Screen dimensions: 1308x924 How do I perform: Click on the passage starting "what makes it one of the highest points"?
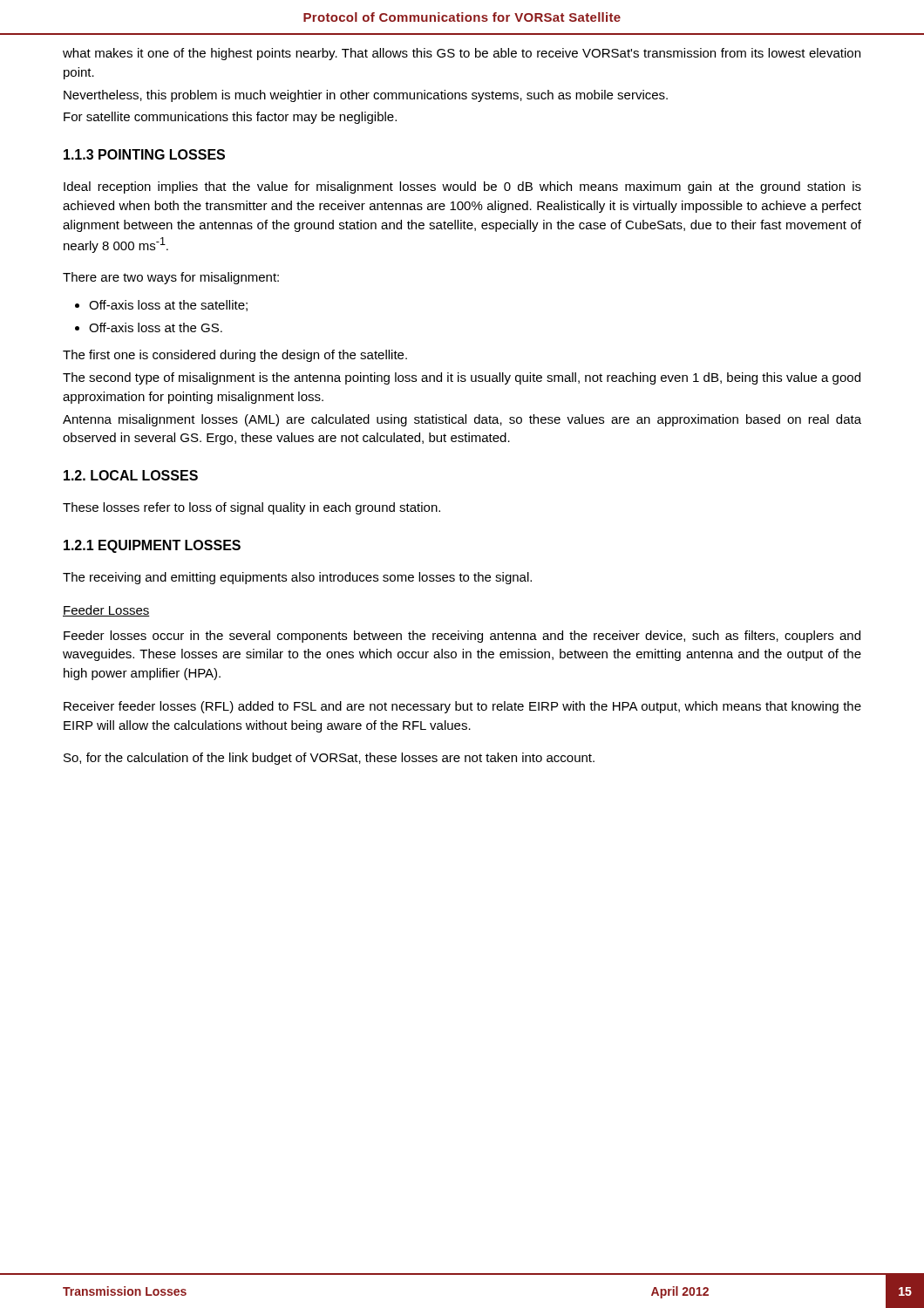[462, 62]
